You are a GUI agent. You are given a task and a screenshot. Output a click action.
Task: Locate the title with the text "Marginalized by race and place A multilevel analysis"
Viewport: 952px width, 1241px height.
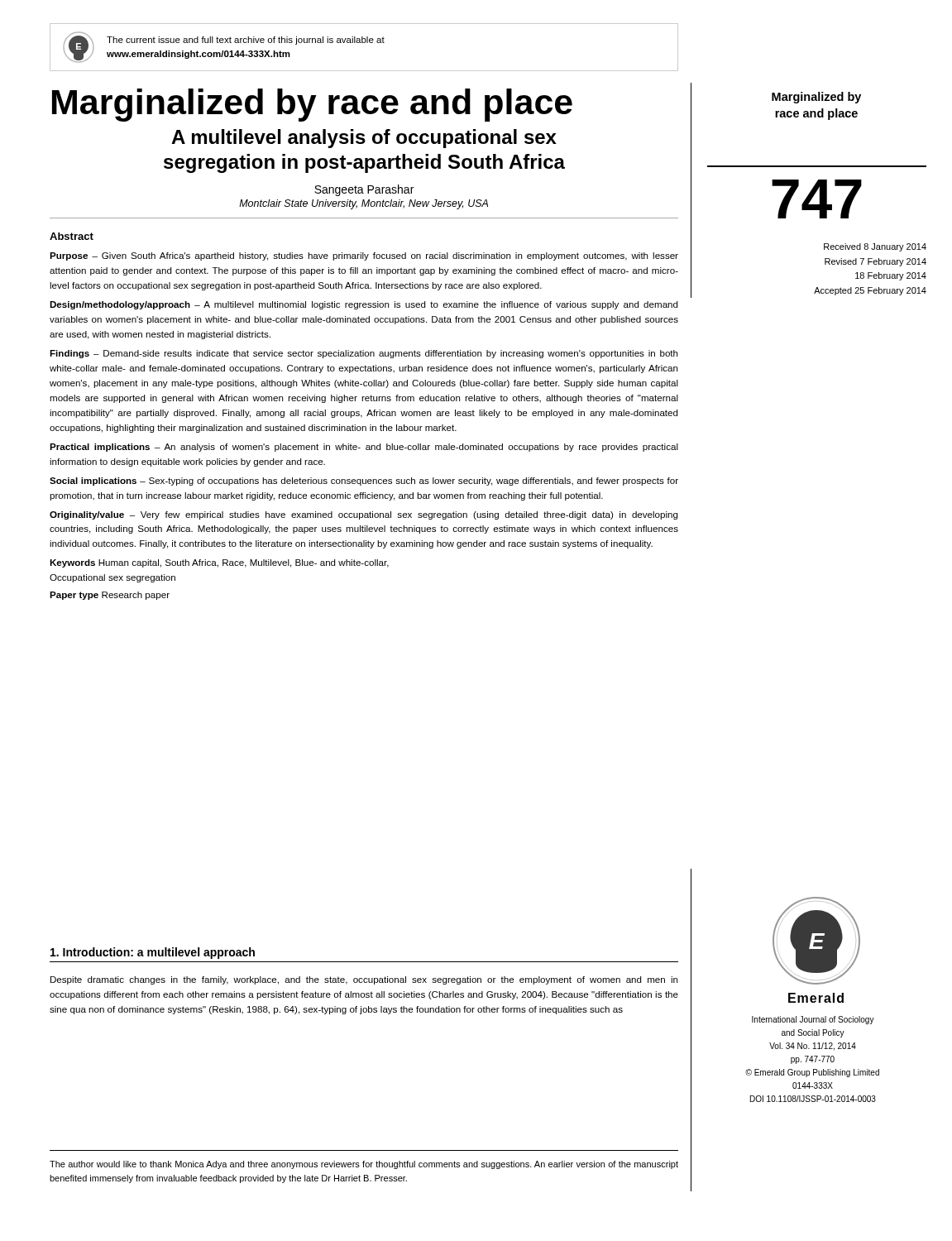pyautogui.click(x=364, y=146)
